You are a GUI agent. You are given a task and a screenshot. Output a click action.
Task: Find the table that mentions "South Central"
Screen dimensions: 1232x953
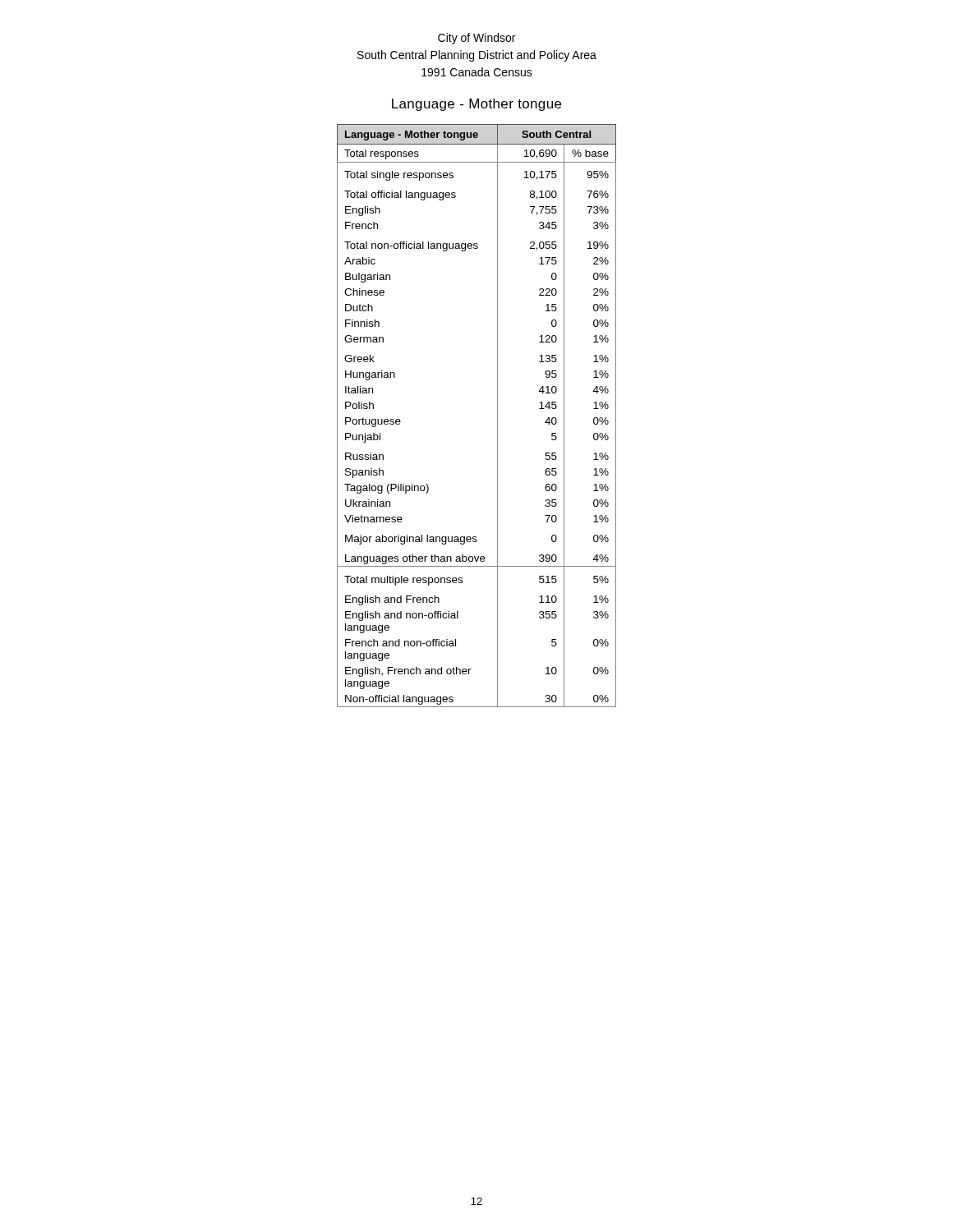click(x=476, y=416)
